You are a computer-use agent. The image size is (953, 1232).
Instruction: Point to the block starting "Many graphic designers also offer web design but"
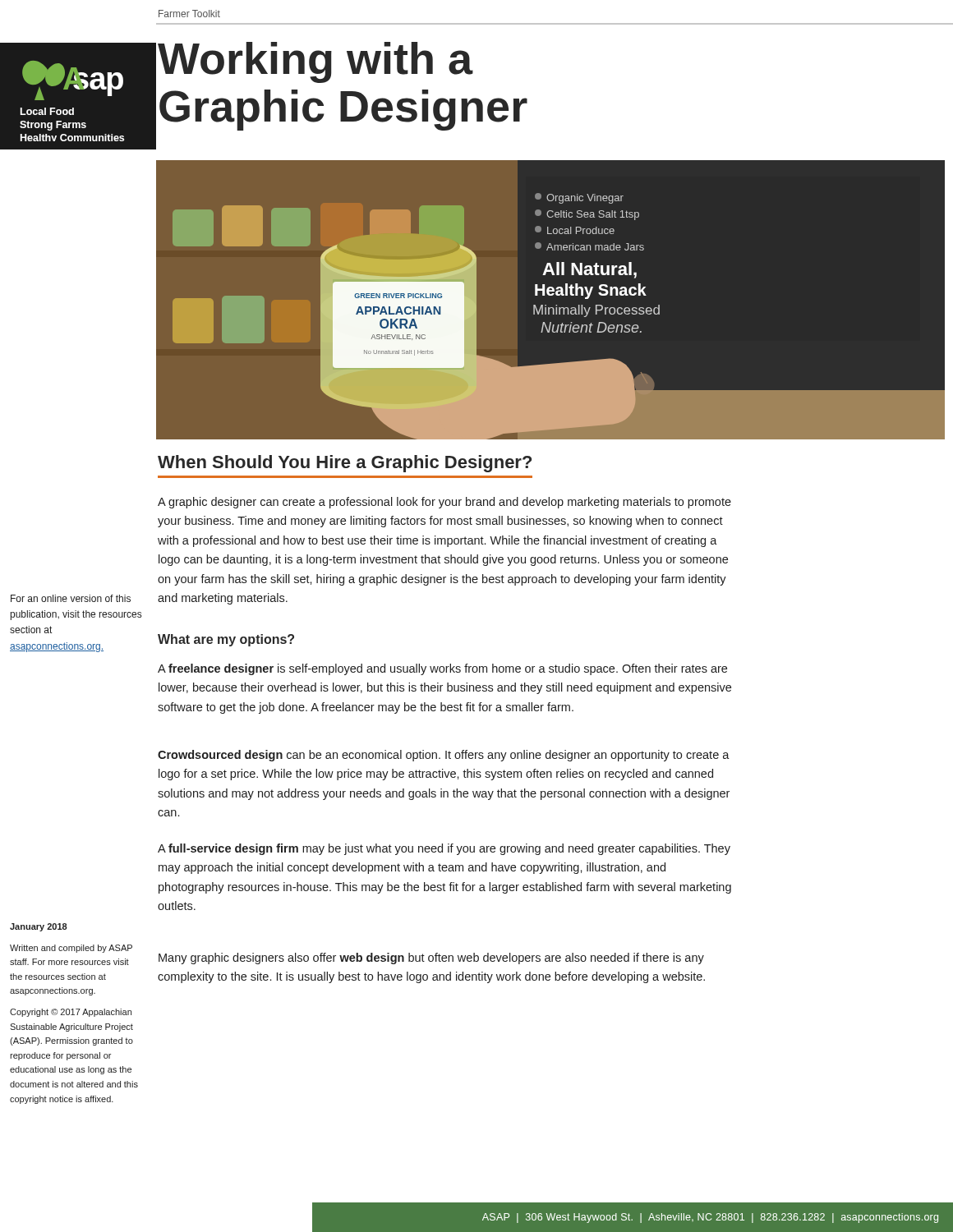(x=432, y=967)
